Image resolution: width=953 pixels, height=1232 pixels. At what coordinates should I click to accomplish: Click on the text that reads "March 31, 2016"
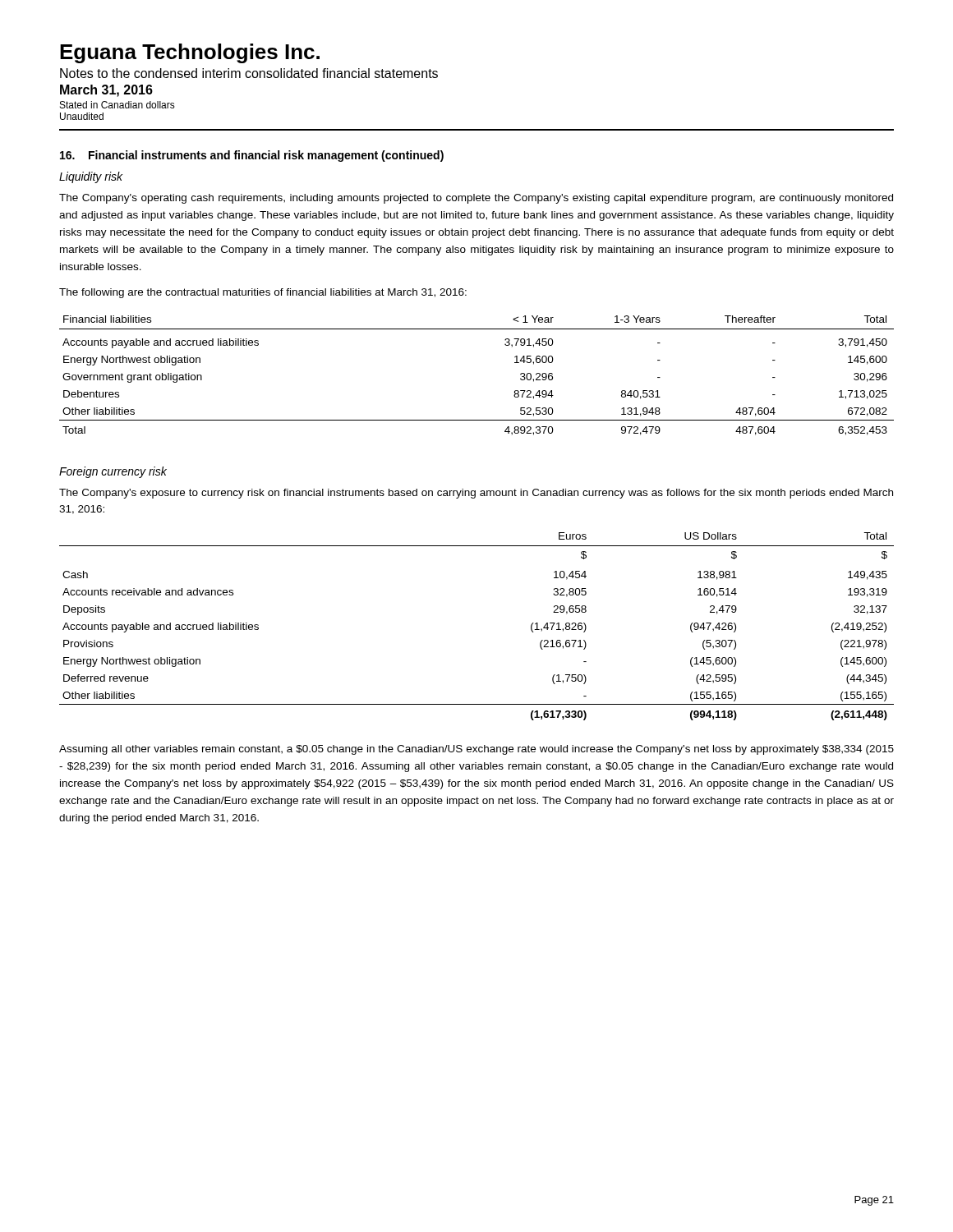tap(106, 91)
